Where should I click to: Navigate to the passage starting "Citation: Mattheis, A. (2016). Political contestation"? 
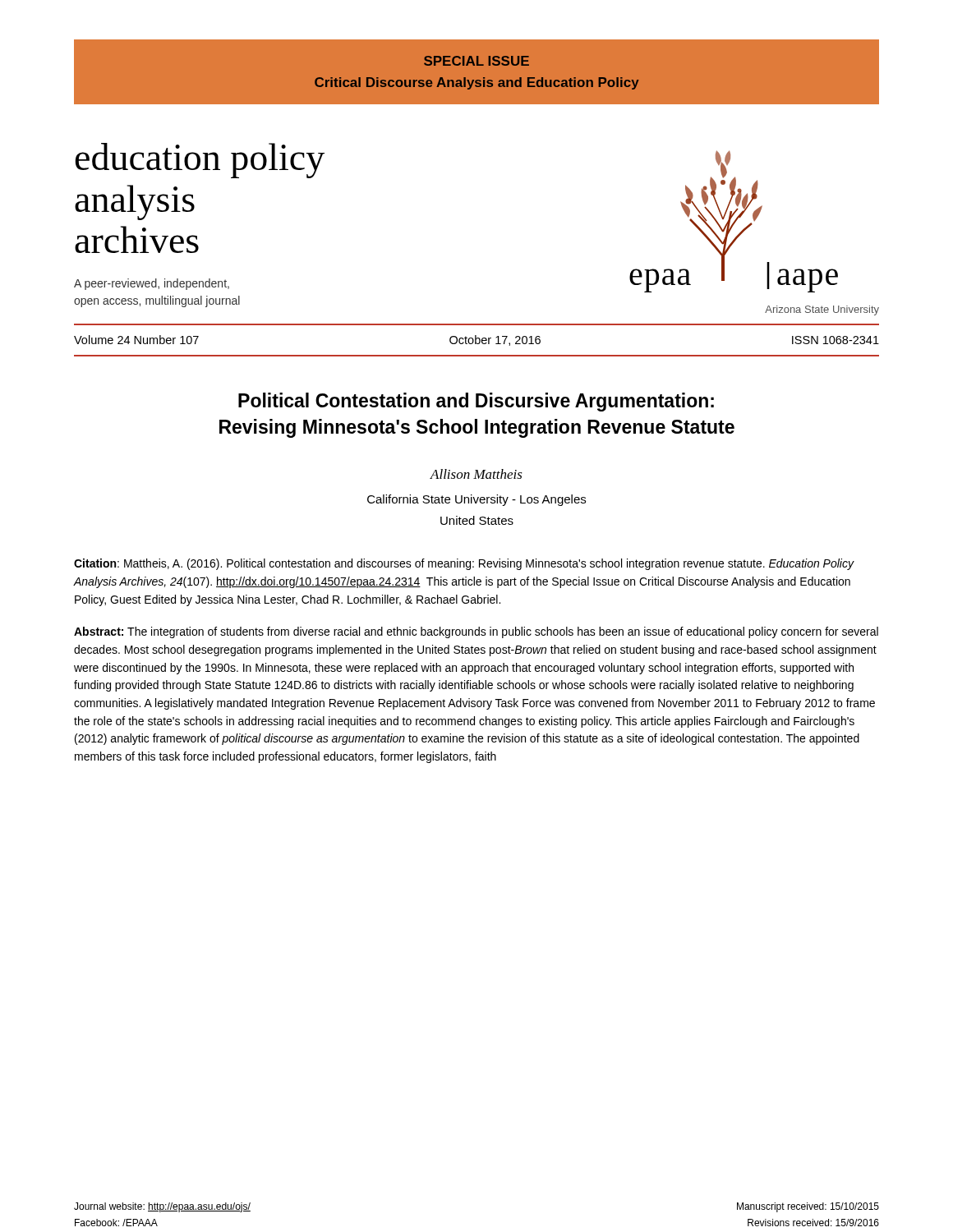pyautogui.click(x=464, y=582)
